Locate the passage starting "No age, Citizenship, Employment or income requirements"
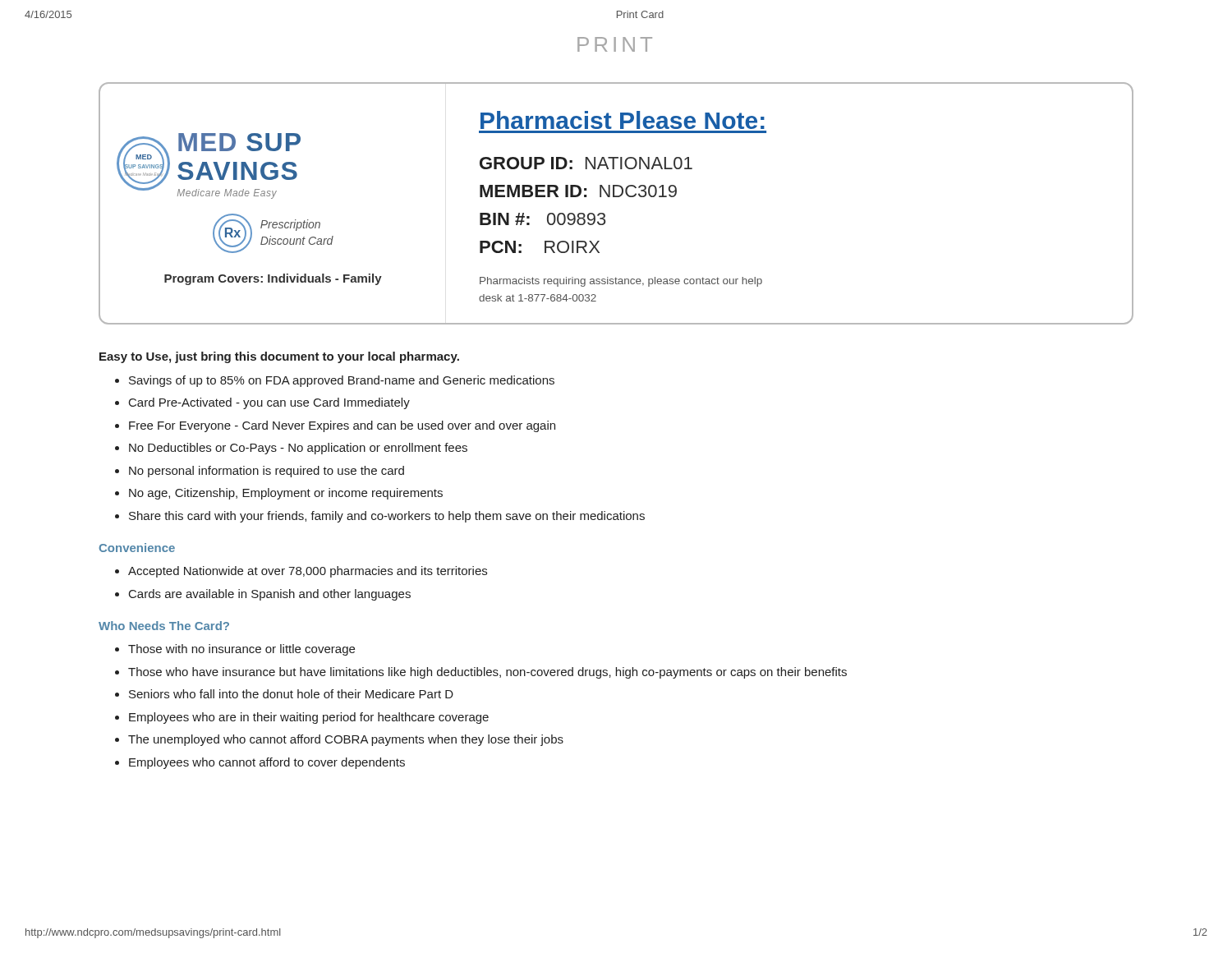This screenshot has height=953, width=1232. (x=286, y=493)
